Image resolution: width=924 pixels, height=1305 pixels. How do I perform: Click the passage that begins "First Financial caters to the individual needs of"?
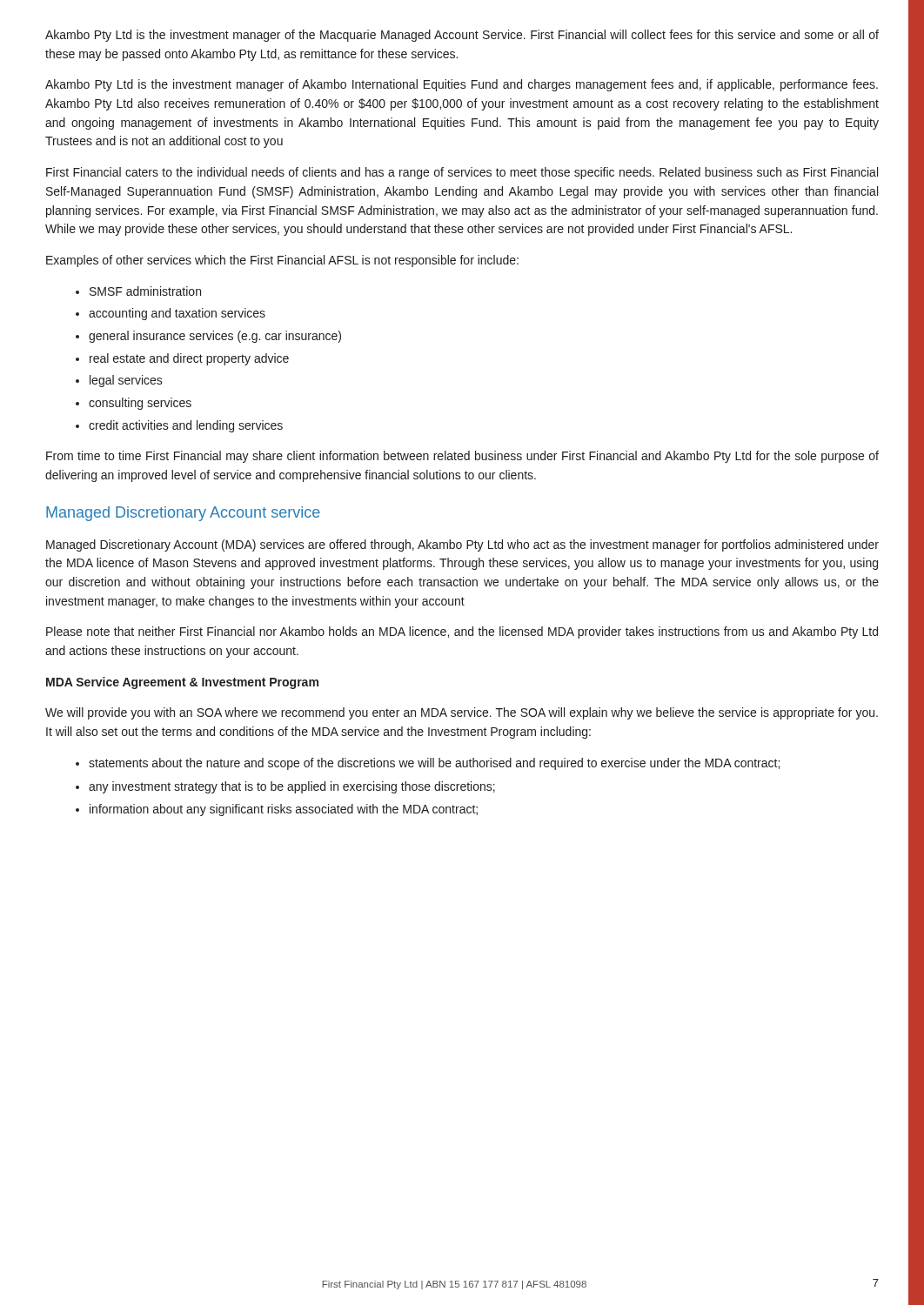coord(462,201)
